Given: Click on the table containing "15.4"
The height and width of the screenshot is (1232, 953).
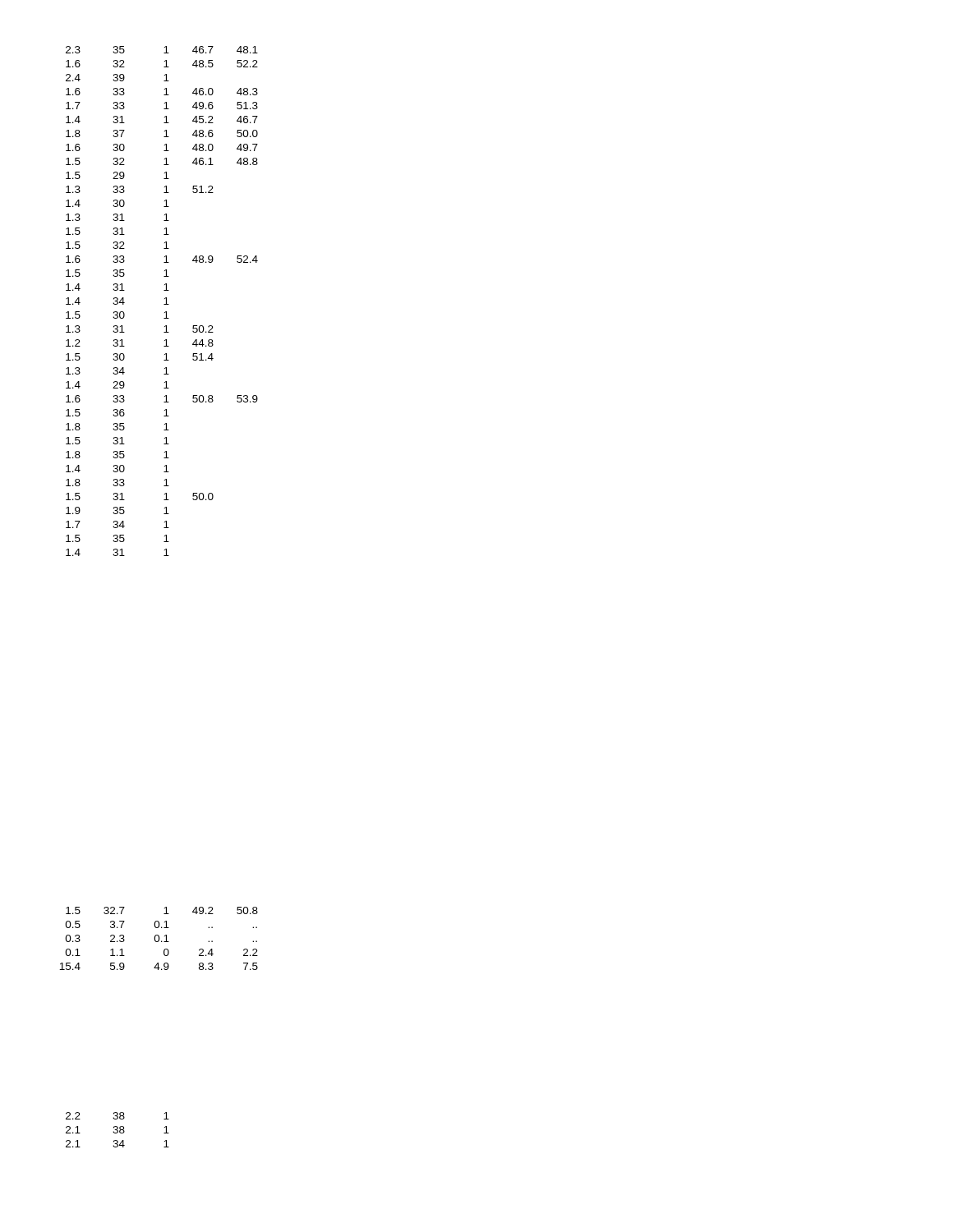Looking at the screenshot, I should click(x=154, y=938).
